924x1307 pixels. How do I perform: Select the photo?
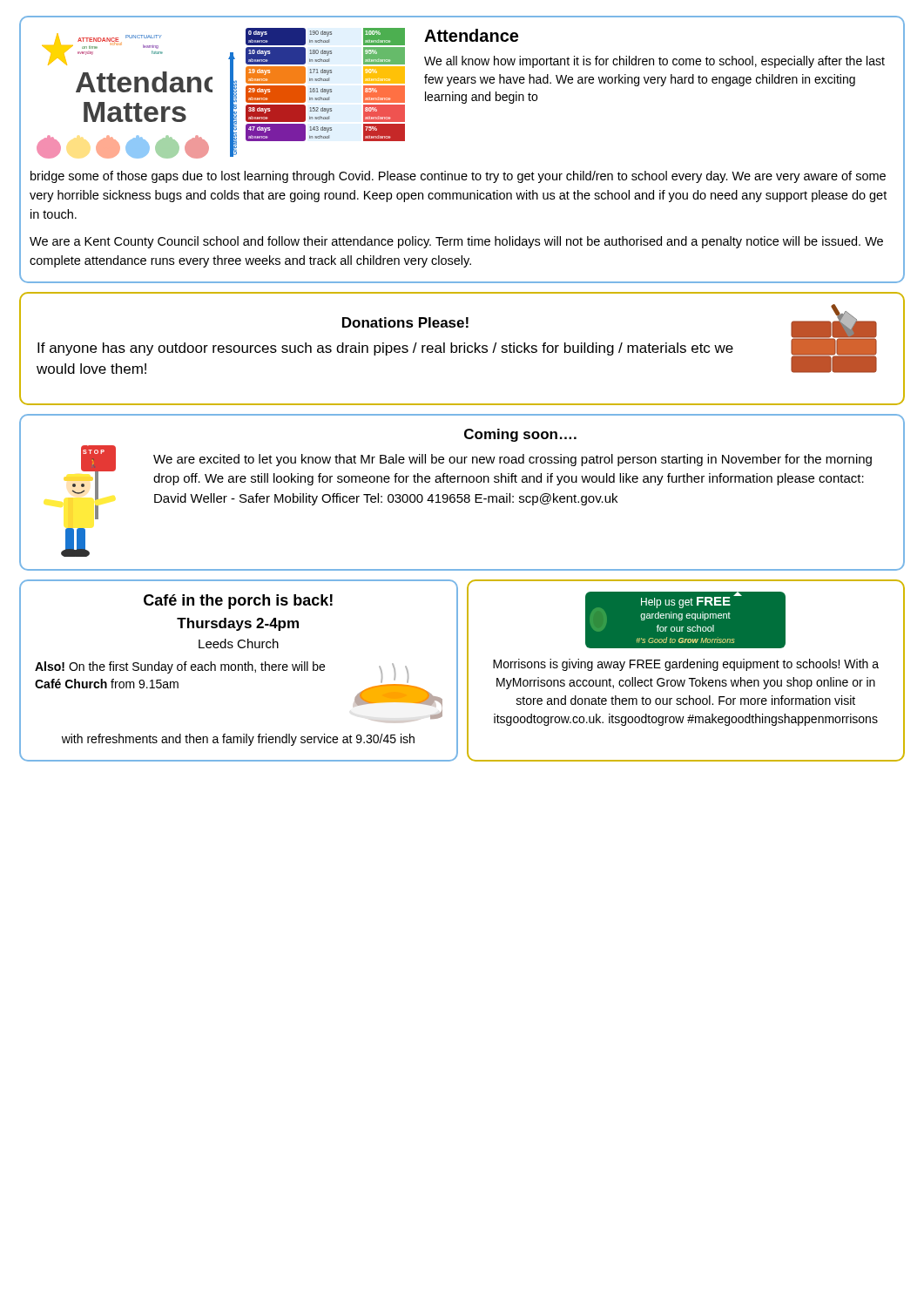[394, 693]
